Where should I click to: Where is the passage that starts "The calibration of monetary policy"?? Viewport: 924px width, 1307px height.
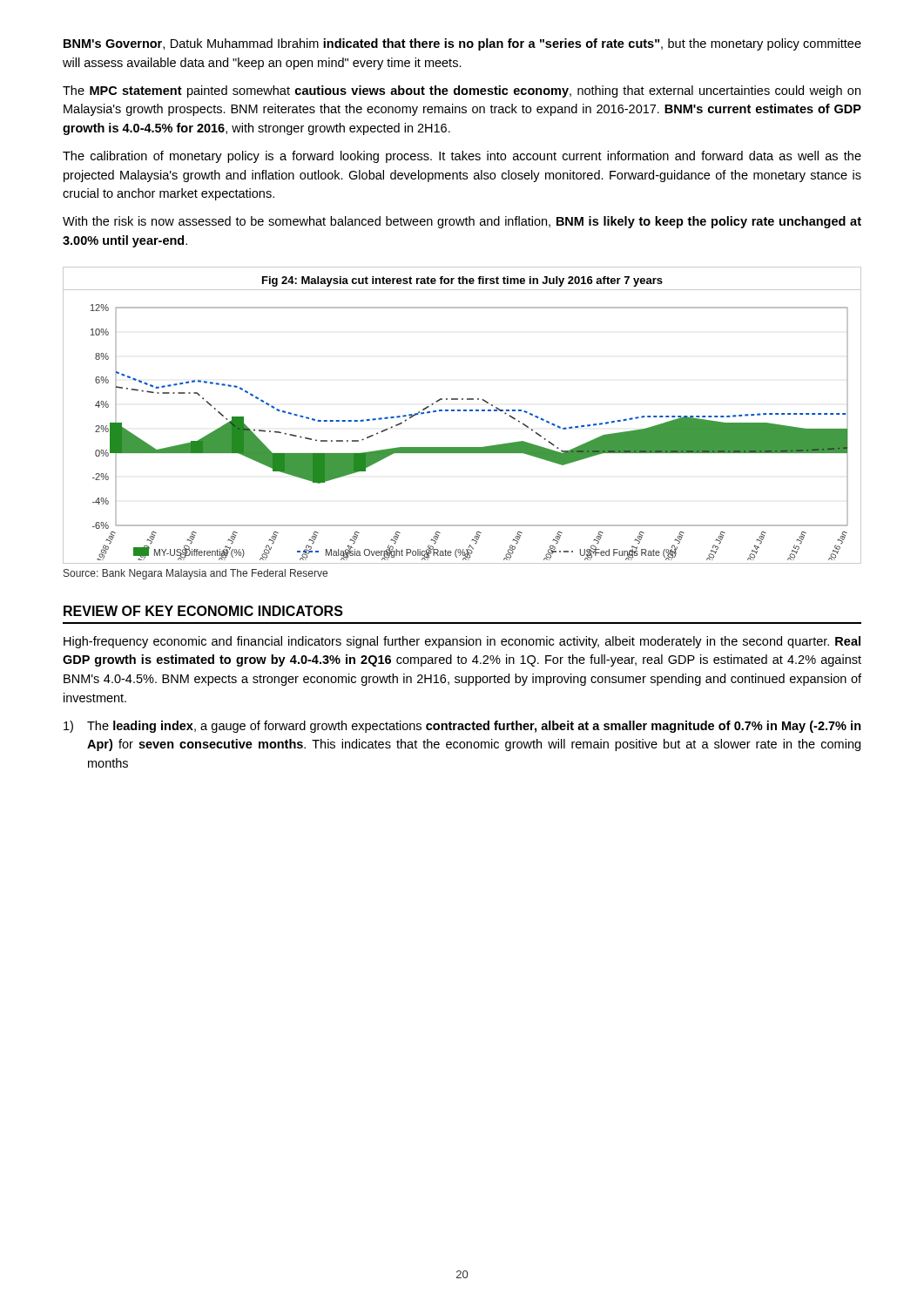click(462, 175)
